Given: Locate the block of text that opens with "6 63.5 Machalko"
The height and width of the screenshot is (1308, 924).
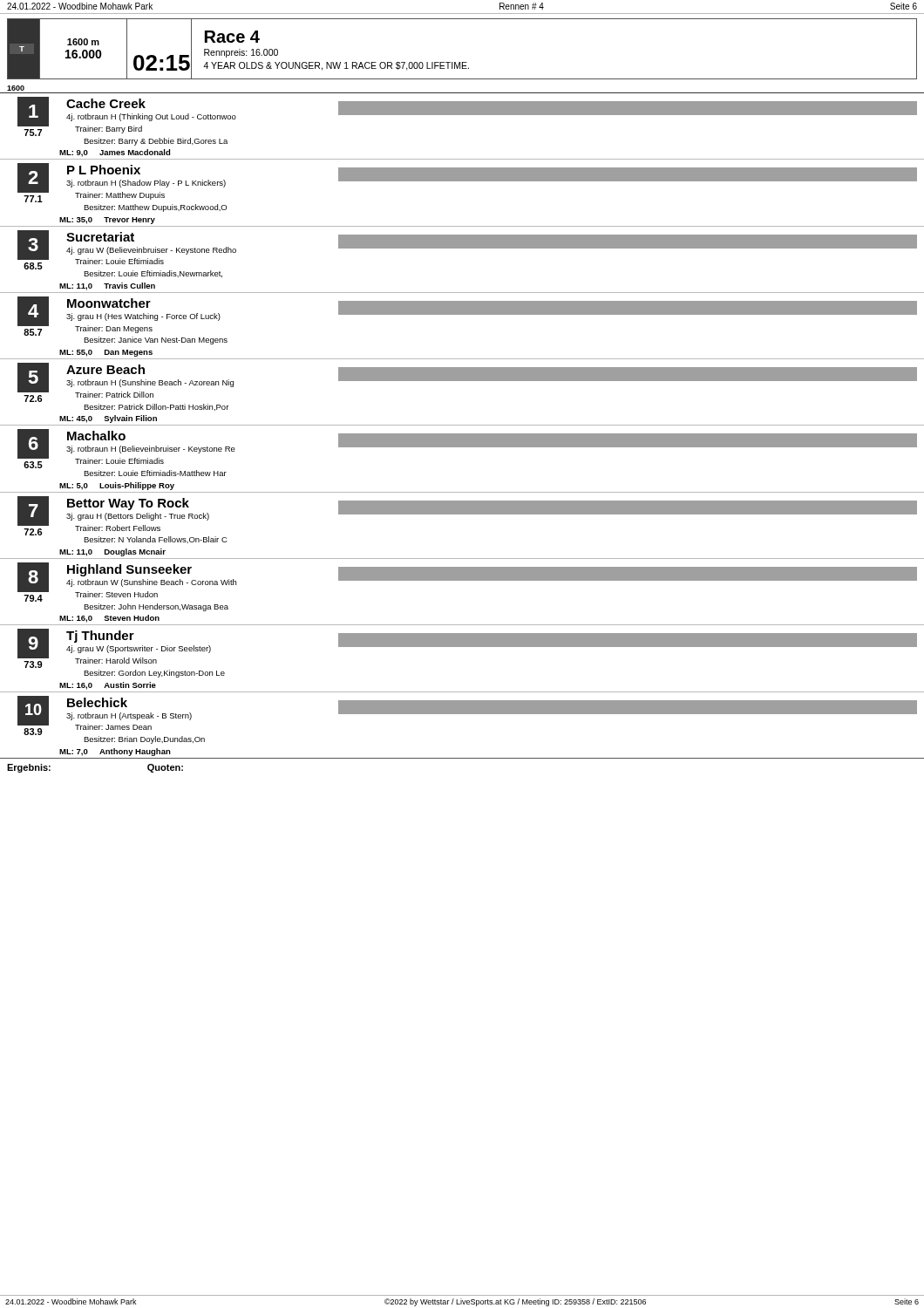Looking at the screenshot, I should pos(462,454).
